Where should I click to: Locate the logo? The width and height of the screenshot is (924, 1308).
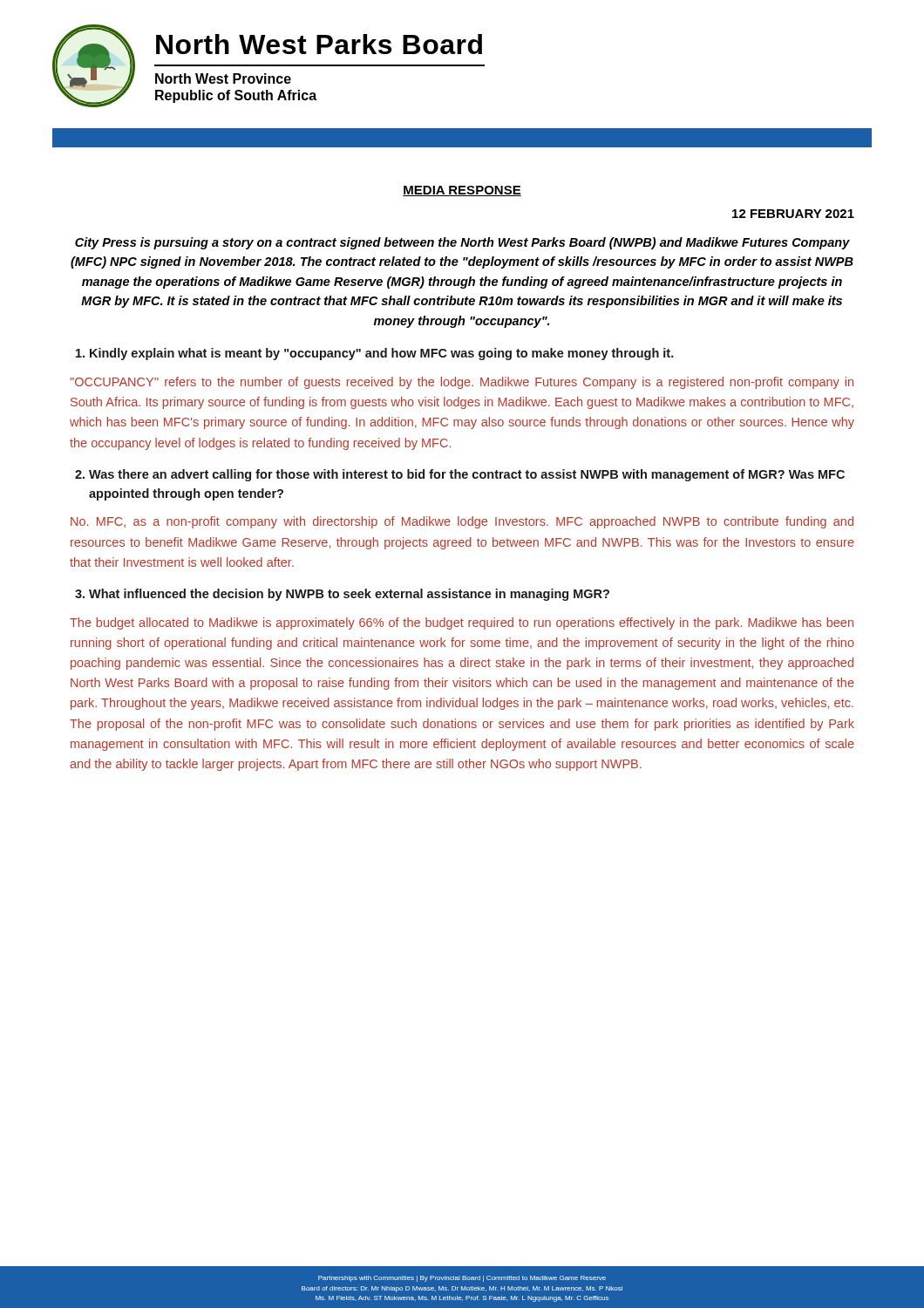pyautogui.click(x=94, y=66)
